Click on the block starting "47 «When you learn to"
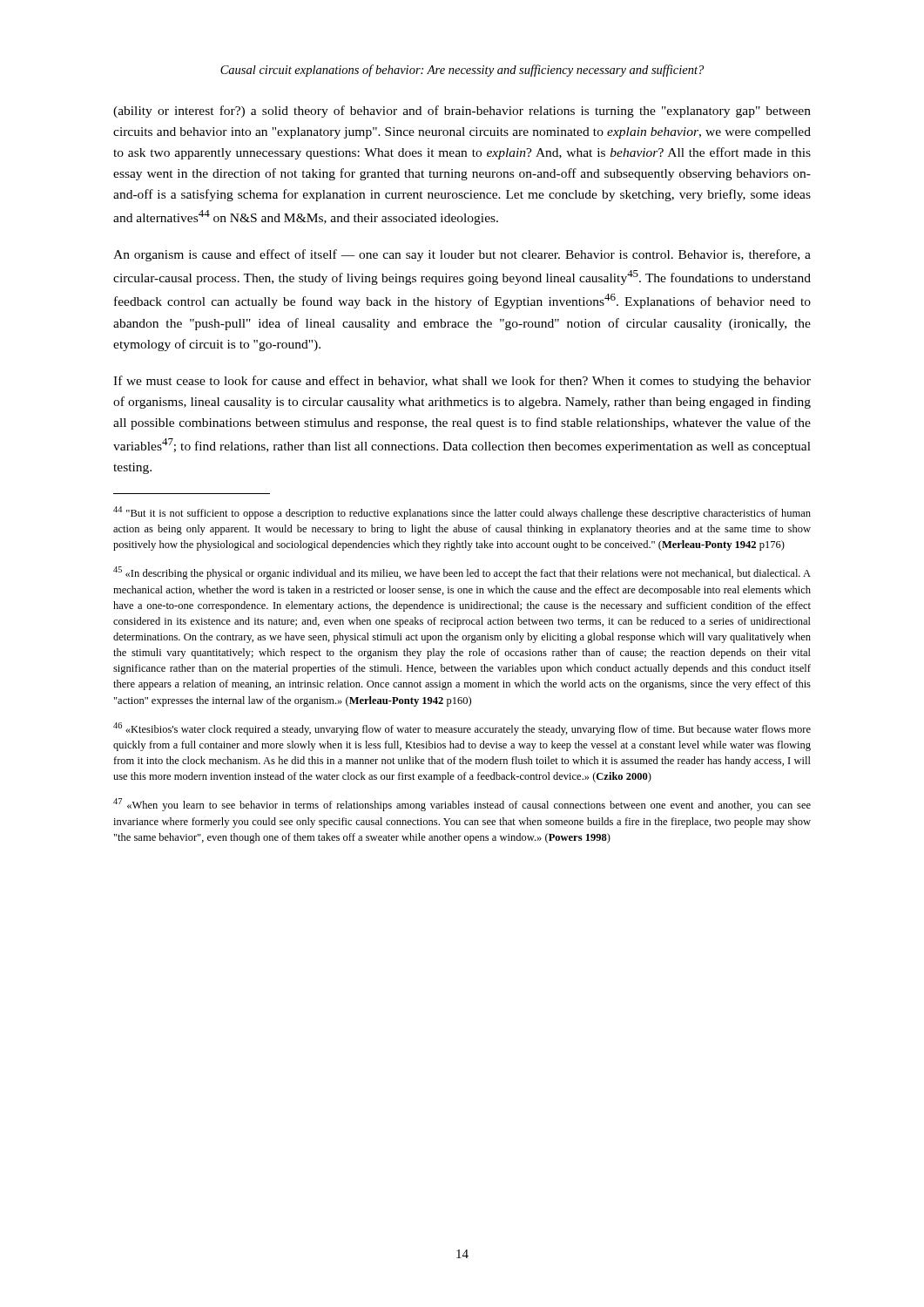This screenshot has height=1307, width=924. pyautogui.click(x=462, y=820)
